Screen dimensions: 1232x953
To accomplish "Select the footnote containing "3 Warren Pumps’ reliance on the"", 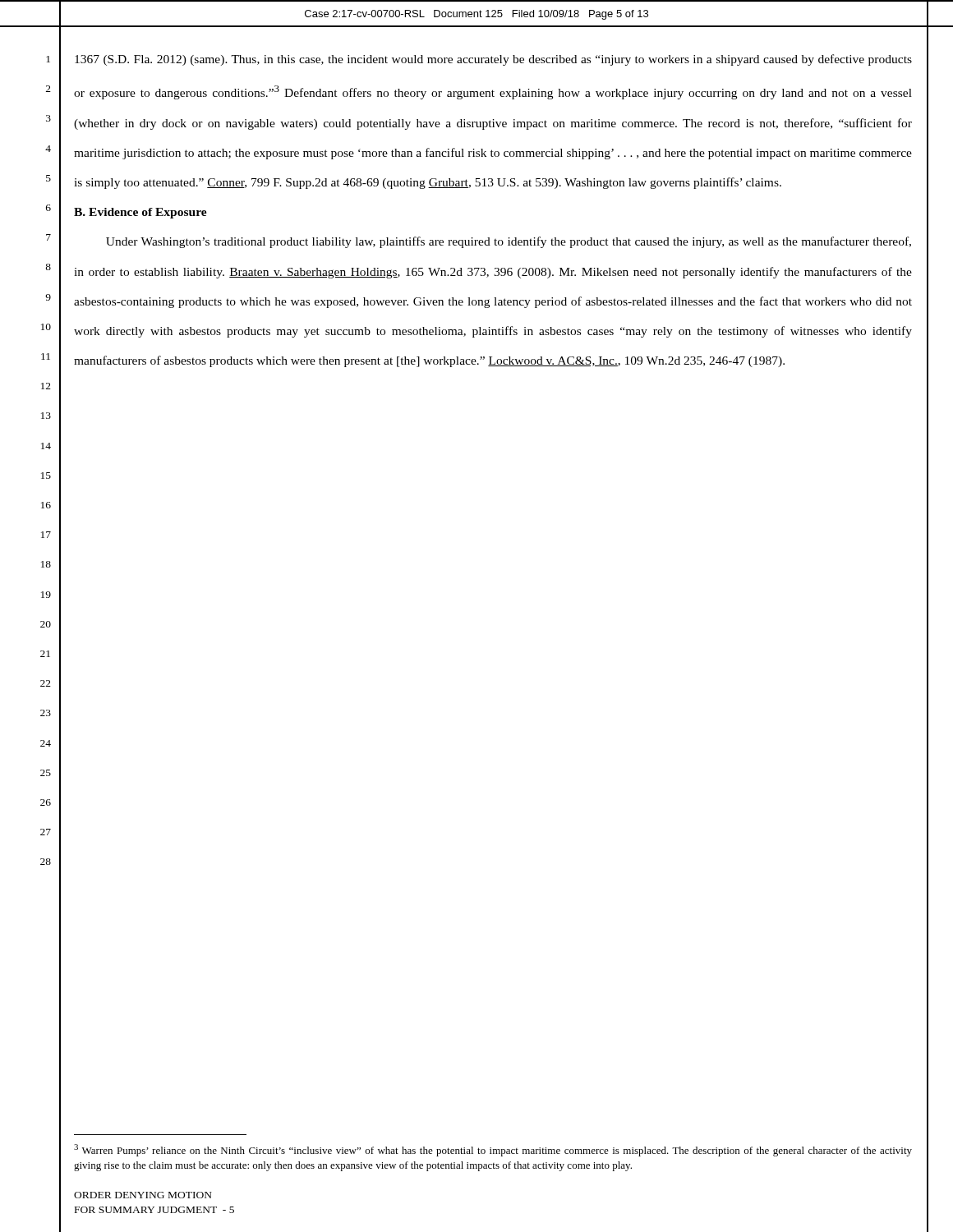I will point(493,1156).
